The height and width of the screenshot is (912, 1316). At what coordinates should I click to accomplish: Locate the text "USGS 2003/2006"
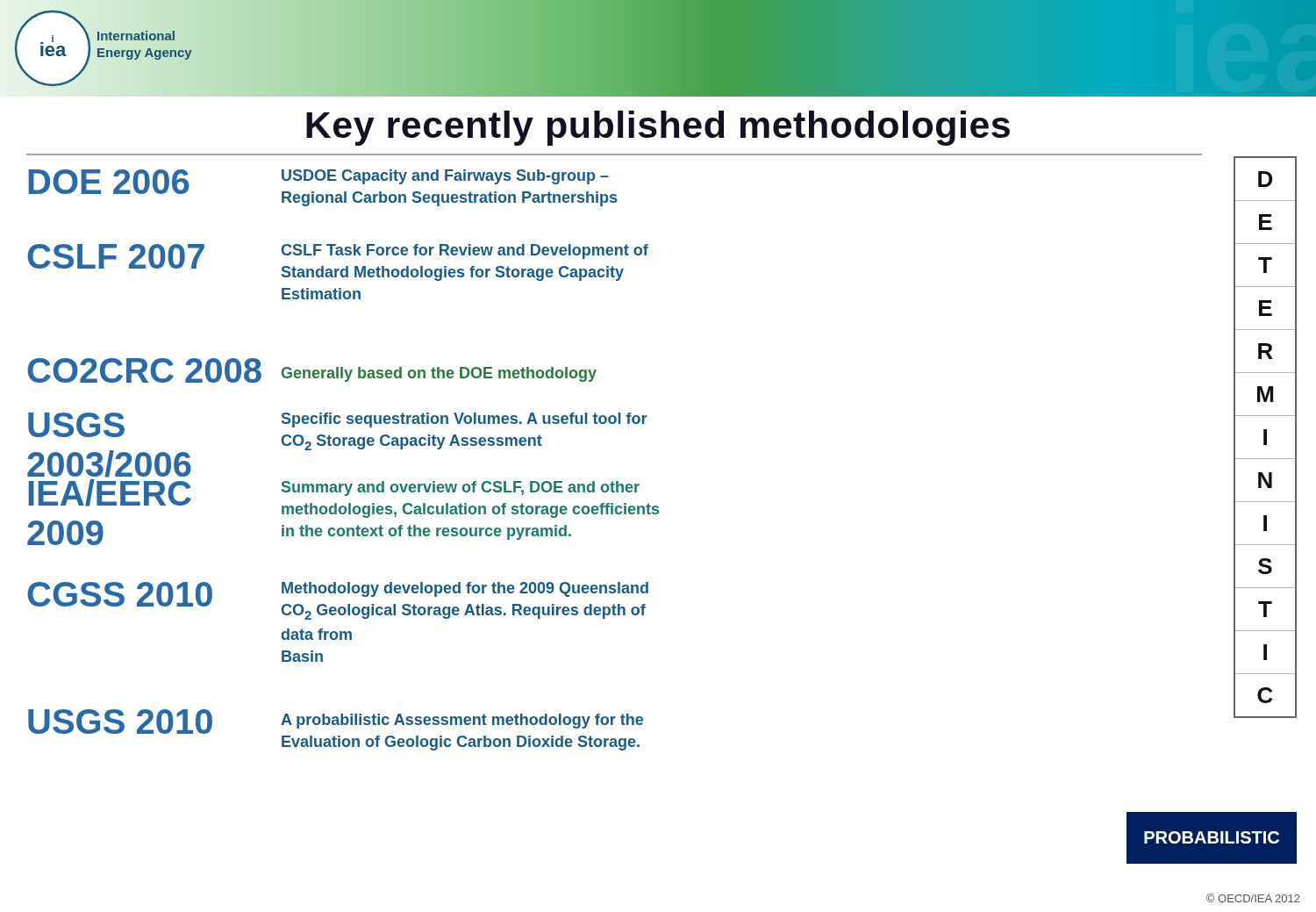point(109,445)
